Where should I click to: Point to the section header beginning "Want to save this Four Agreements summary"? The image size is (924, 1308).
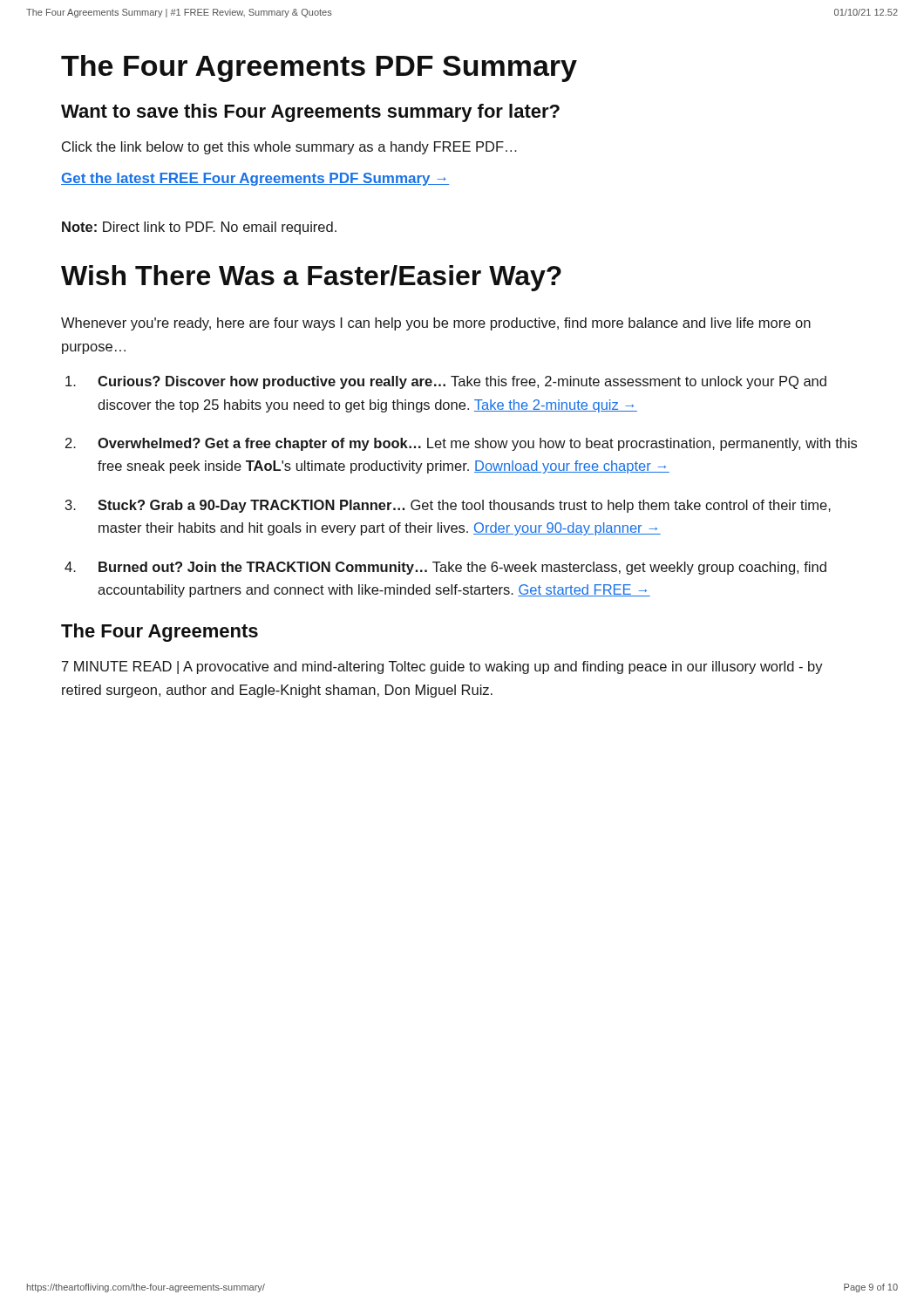click(x=462, y=112)
